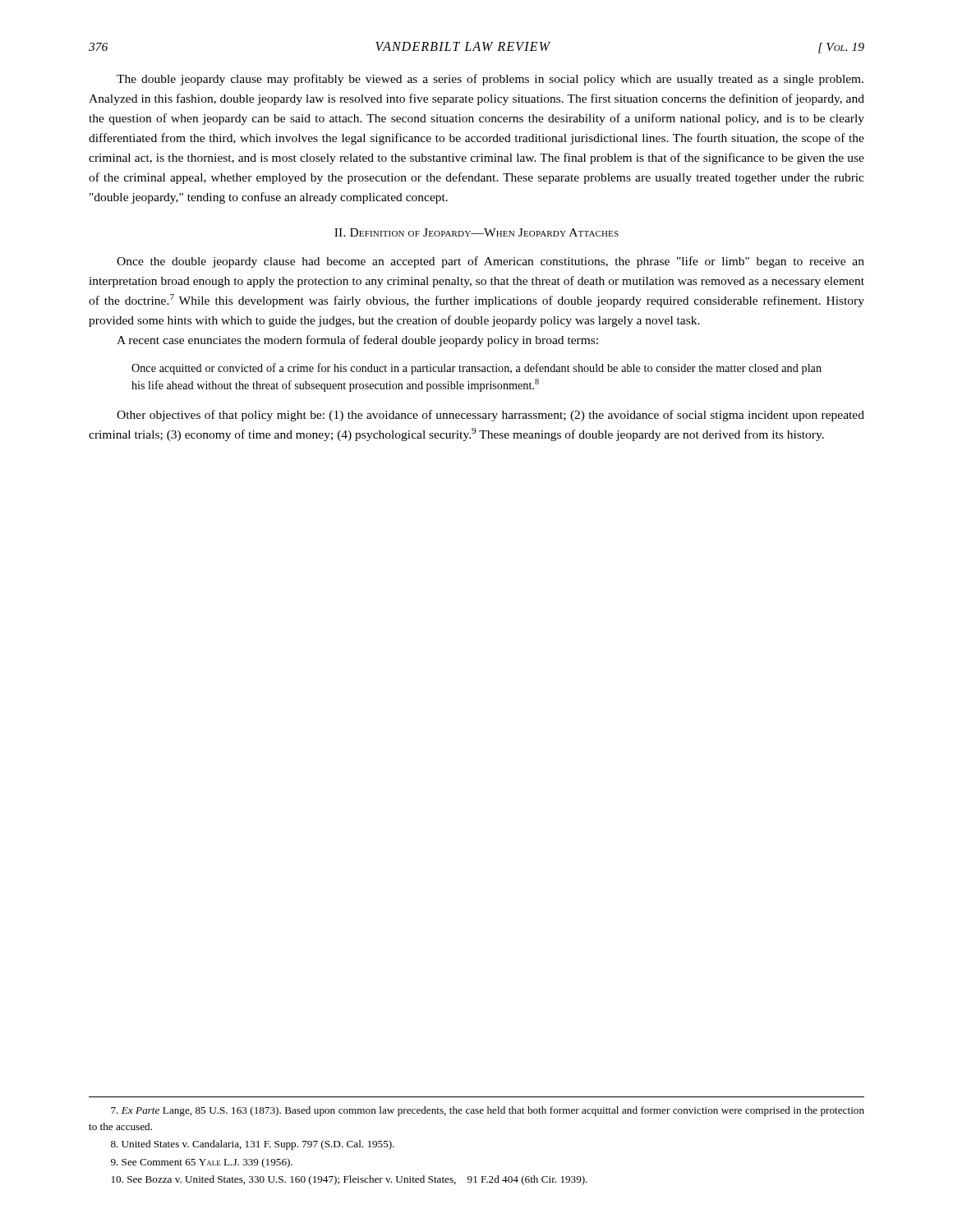953x1232 pixels.
Task: Point to the block beginning "Other objectives of"
Action: point(476,424)
